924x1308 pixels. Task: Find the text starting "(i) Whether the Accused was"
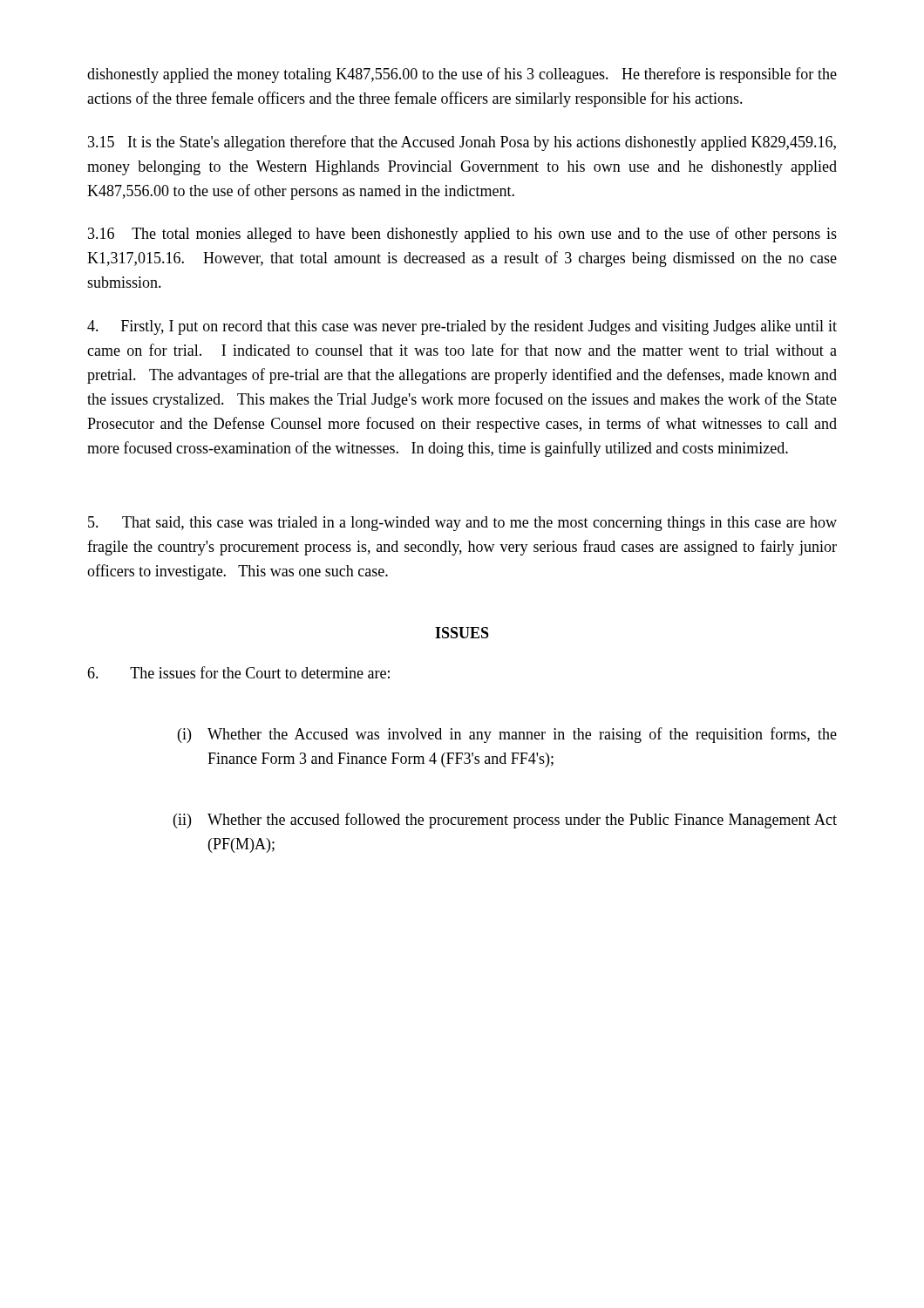tap(488, 747)
